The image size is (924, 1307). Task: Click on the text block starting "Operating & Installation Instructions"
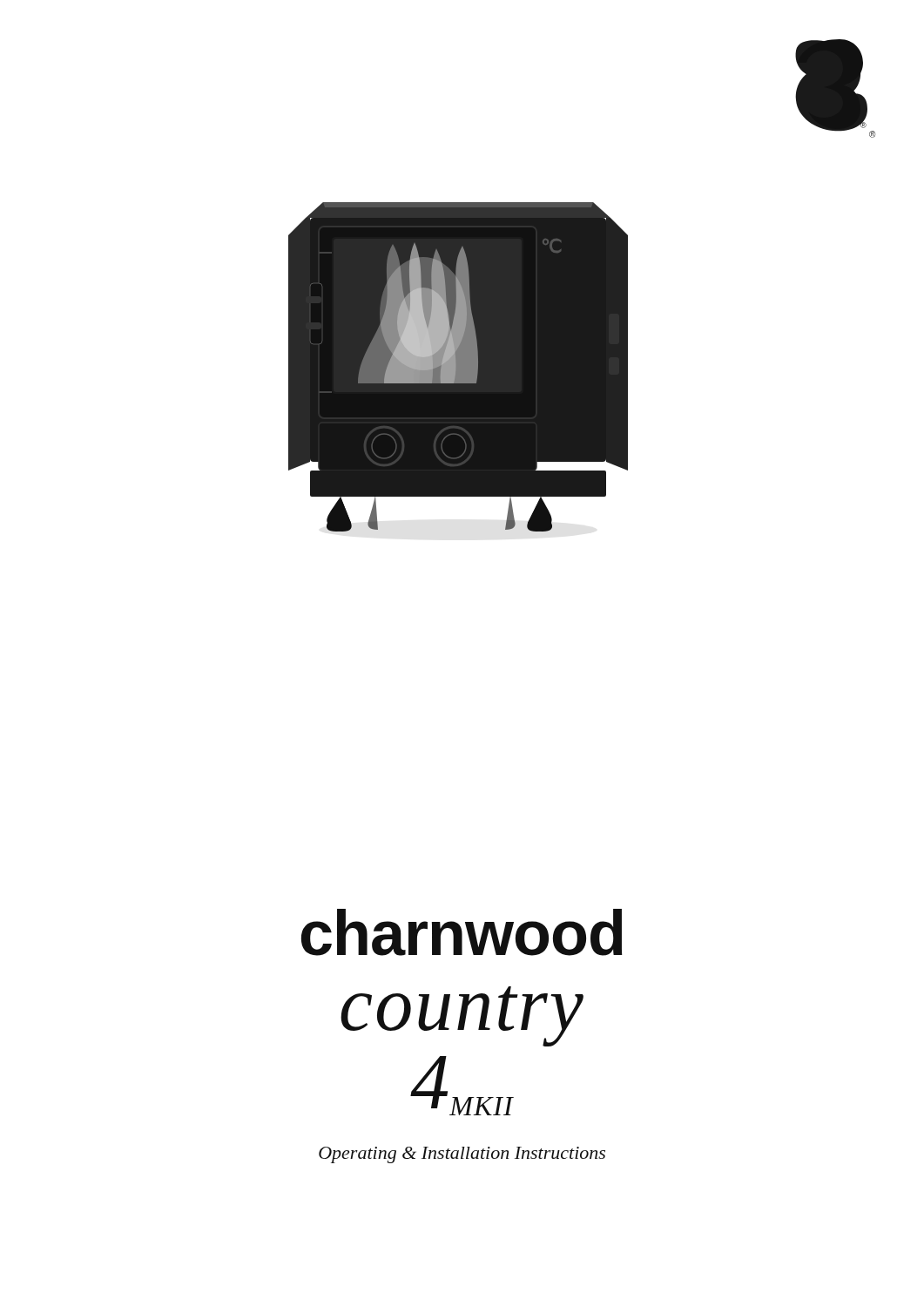click(462, 1152)
